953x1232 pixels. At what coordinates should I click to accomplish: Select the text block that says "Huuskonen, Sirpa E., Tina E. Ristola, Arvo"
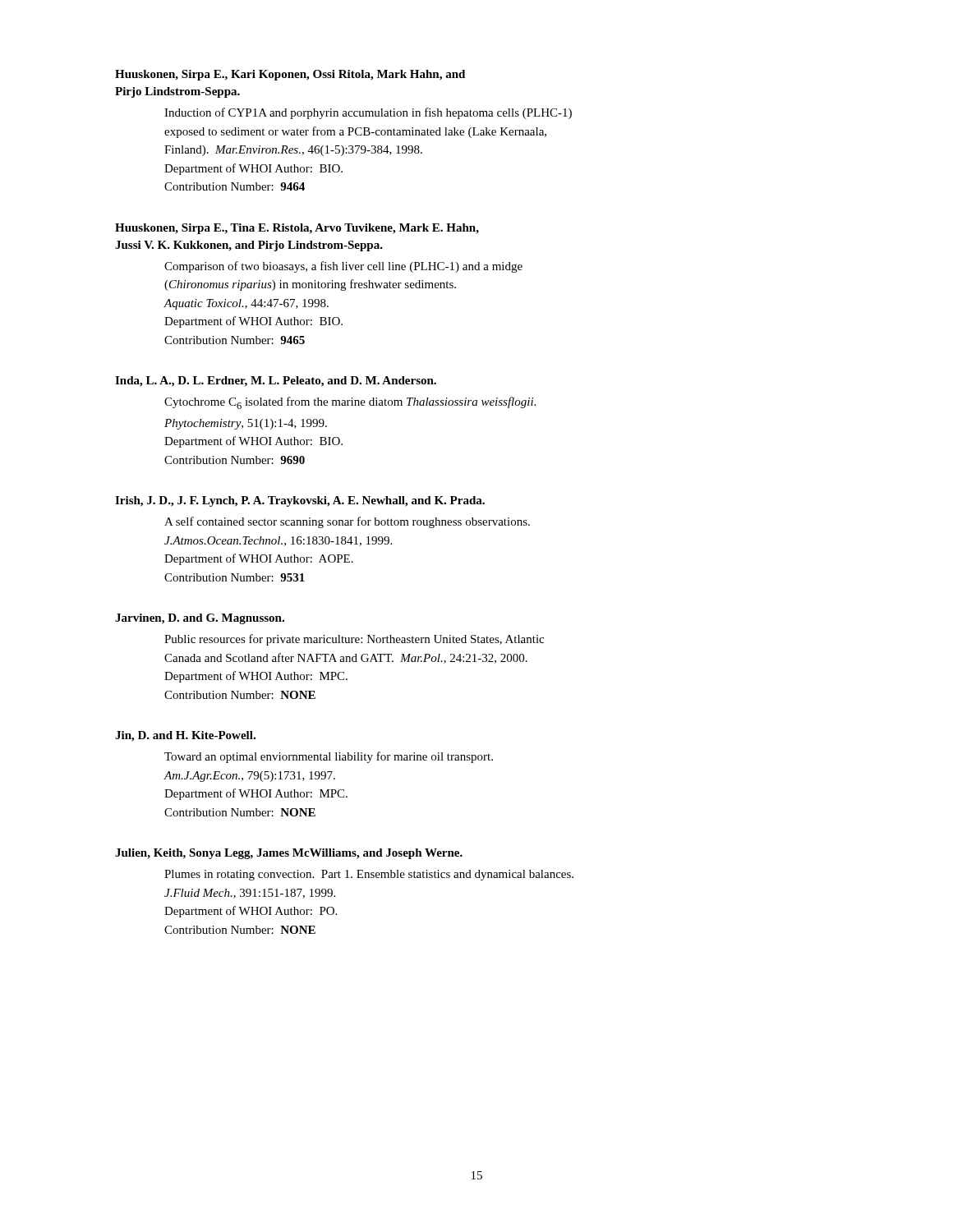297,229
